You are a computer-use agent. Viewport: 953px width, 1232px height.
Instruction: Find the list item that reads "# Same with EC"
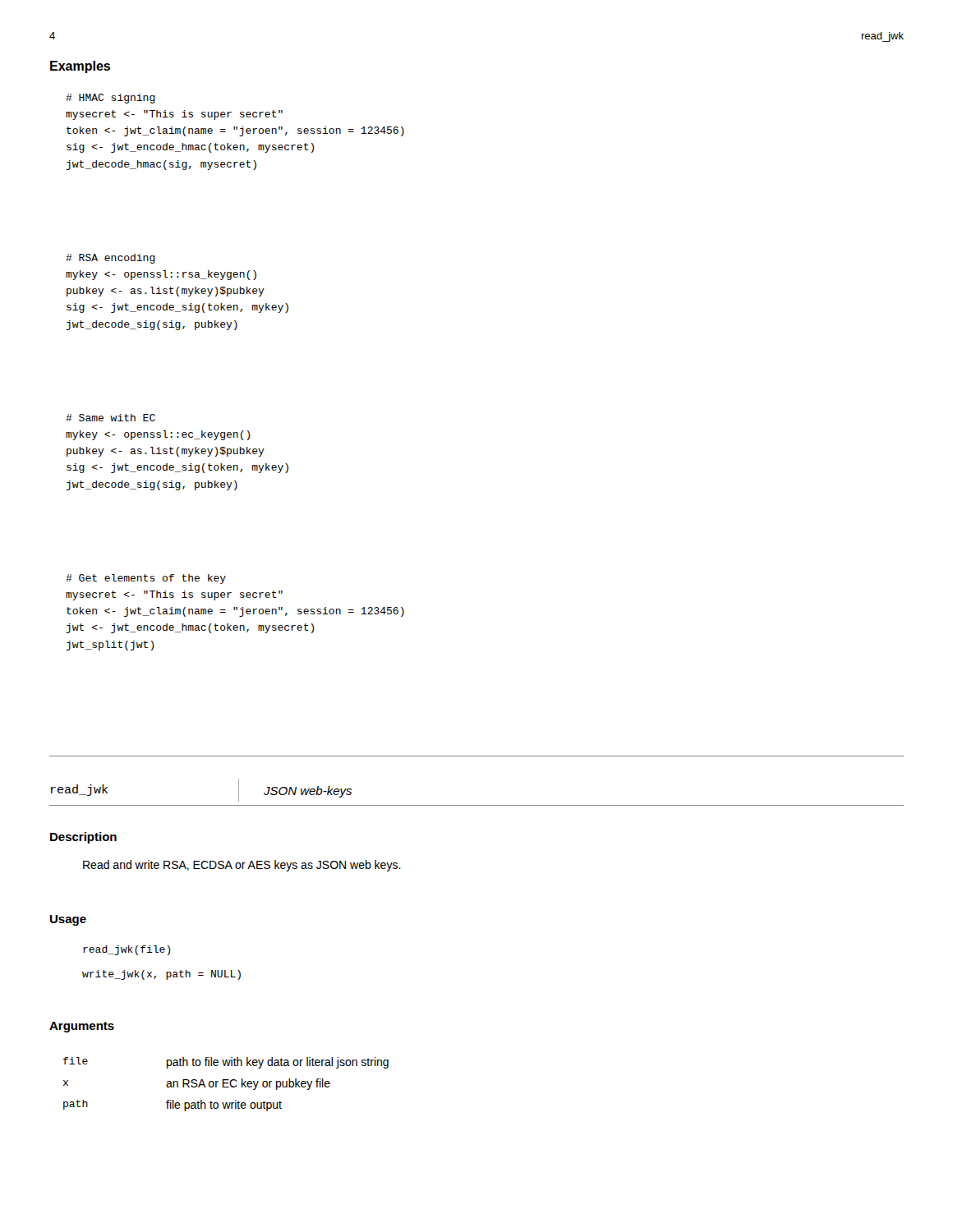pos(178,452)
